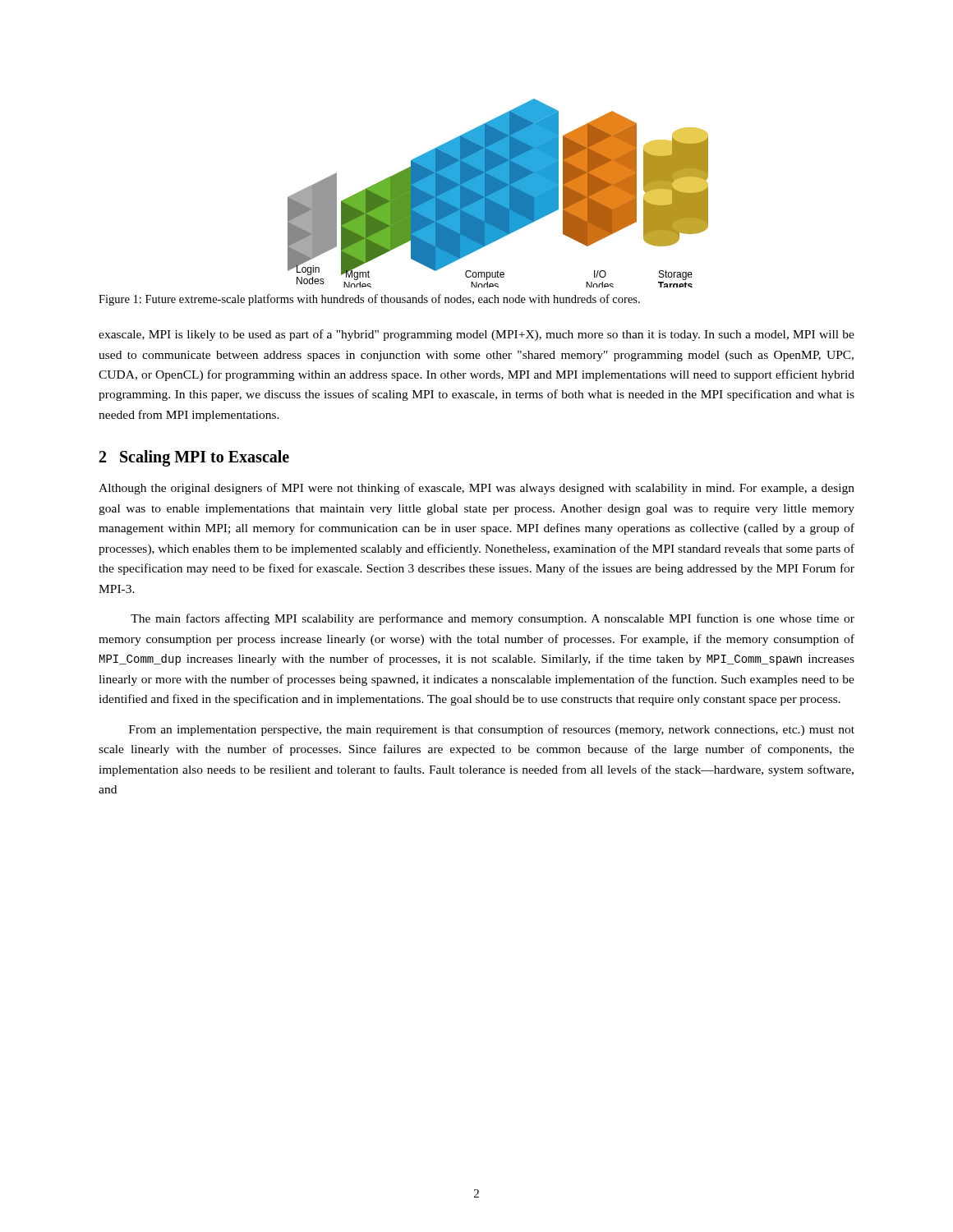Click on the region starting "exascale, MPI is likely to be used"
The width and height of the screenshot is (953, 1232).
point(476,374)
